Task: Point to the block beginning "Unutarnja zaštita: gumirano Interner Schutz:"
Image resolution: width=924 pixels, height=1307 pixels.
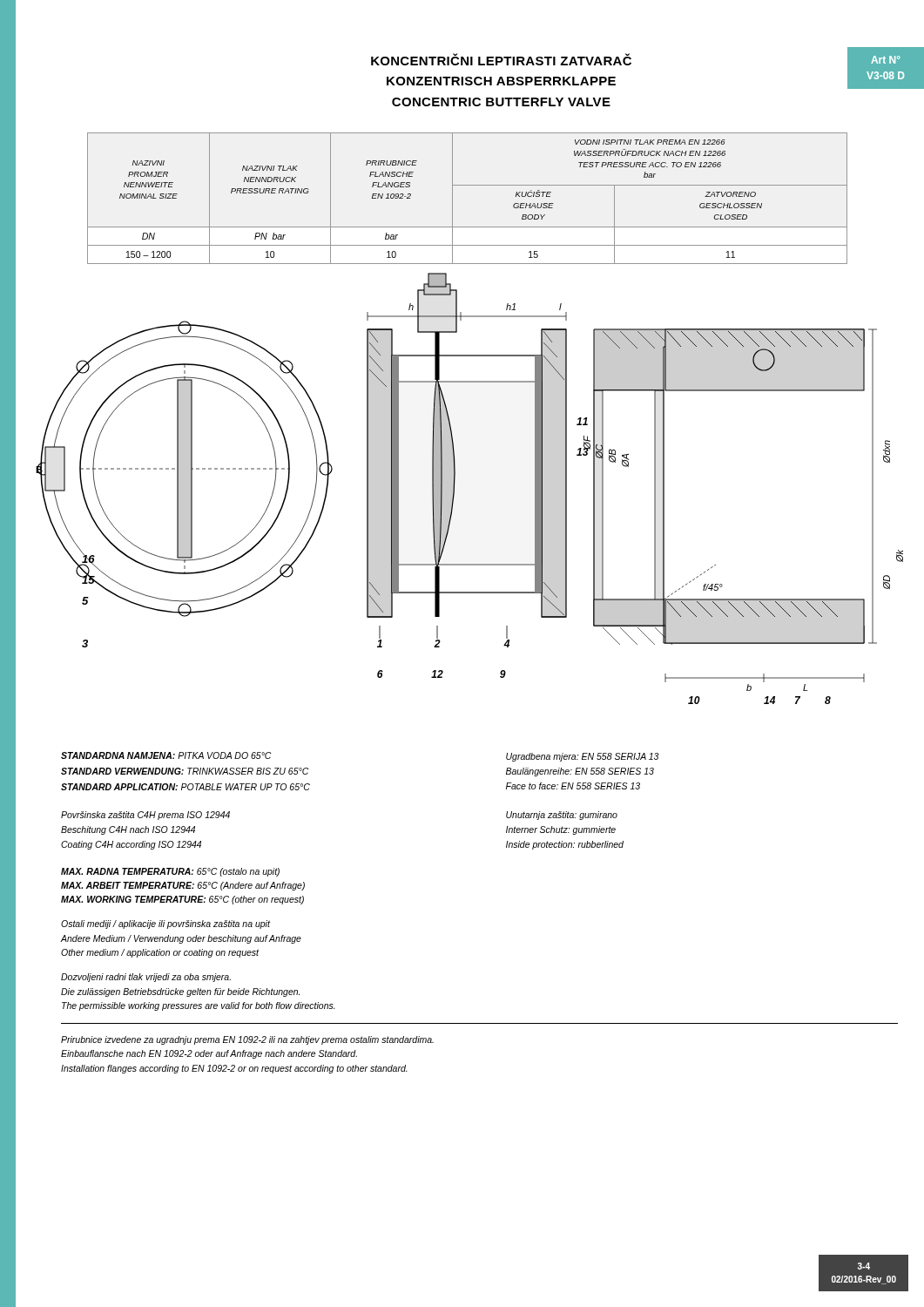Action: click(x=562, y=816)
